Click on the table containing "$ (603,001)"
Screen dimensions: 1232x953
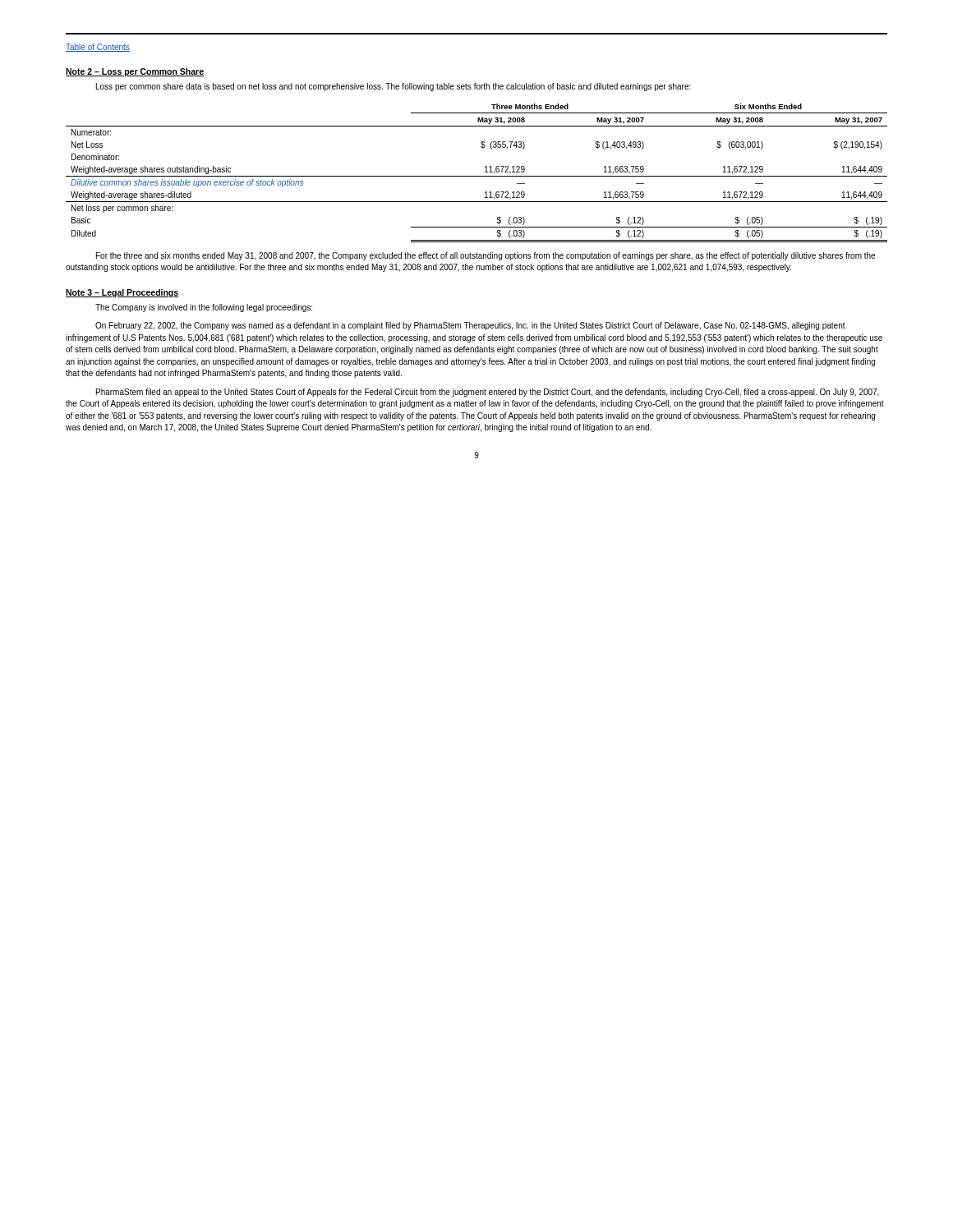pos(476,171)
